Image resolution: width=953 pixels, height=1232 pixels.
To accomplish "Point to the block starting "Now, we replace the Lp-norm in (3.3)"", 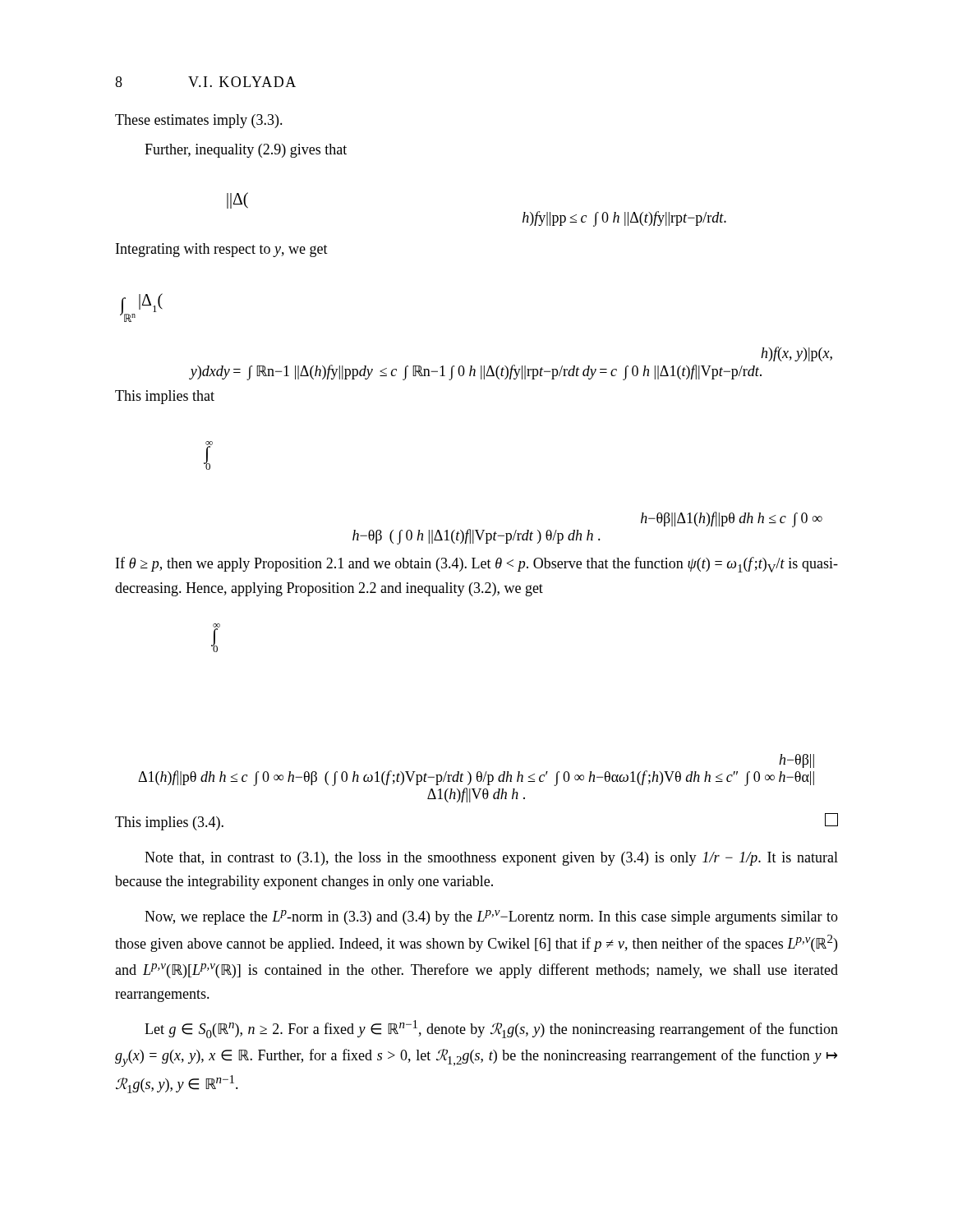I will [476, 954].
